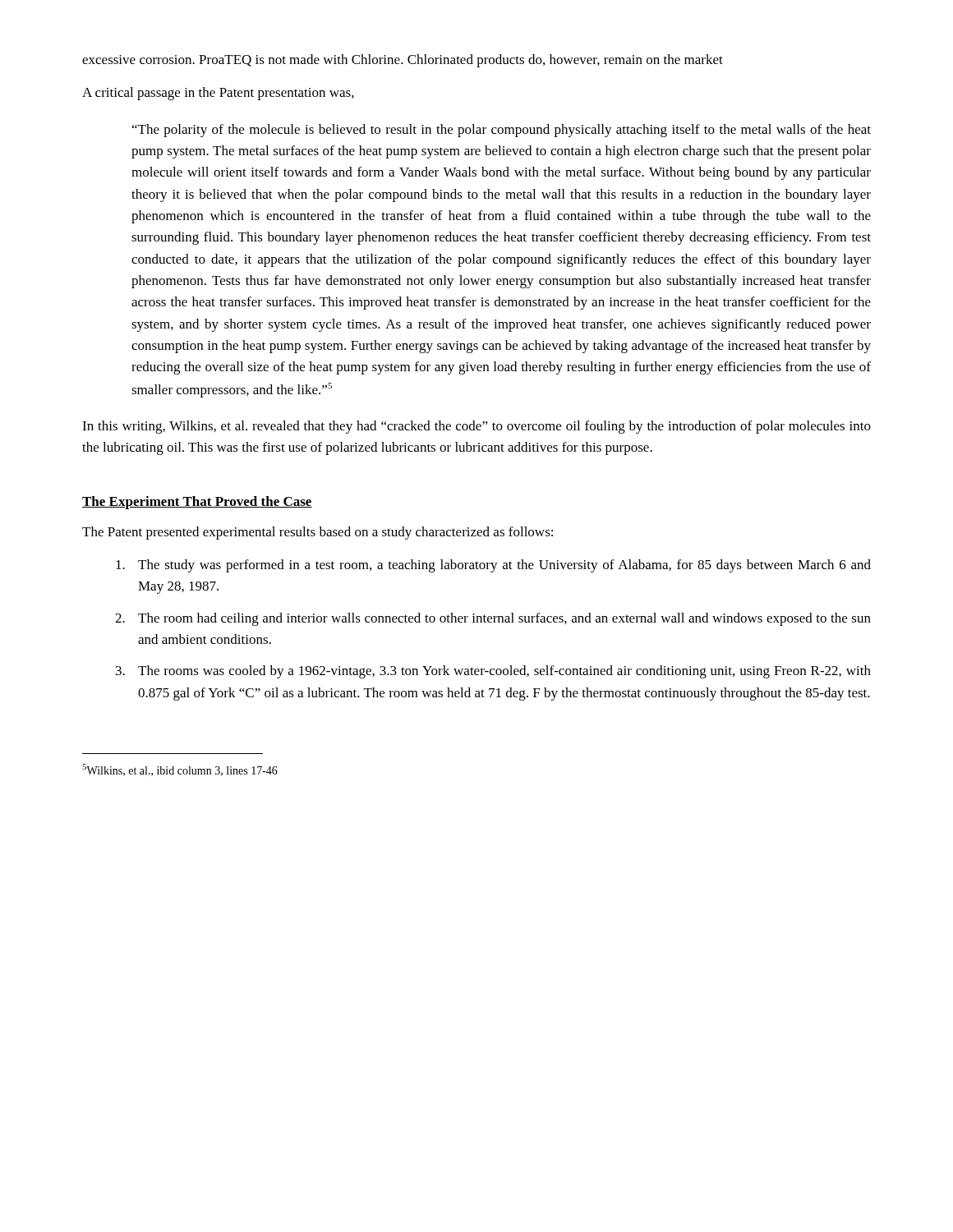Point to the block beginning "In this writing, Wilkins, et al."
Image resolution: width=953 pixels, height=1232 pixels.
(x=476, y=436)
